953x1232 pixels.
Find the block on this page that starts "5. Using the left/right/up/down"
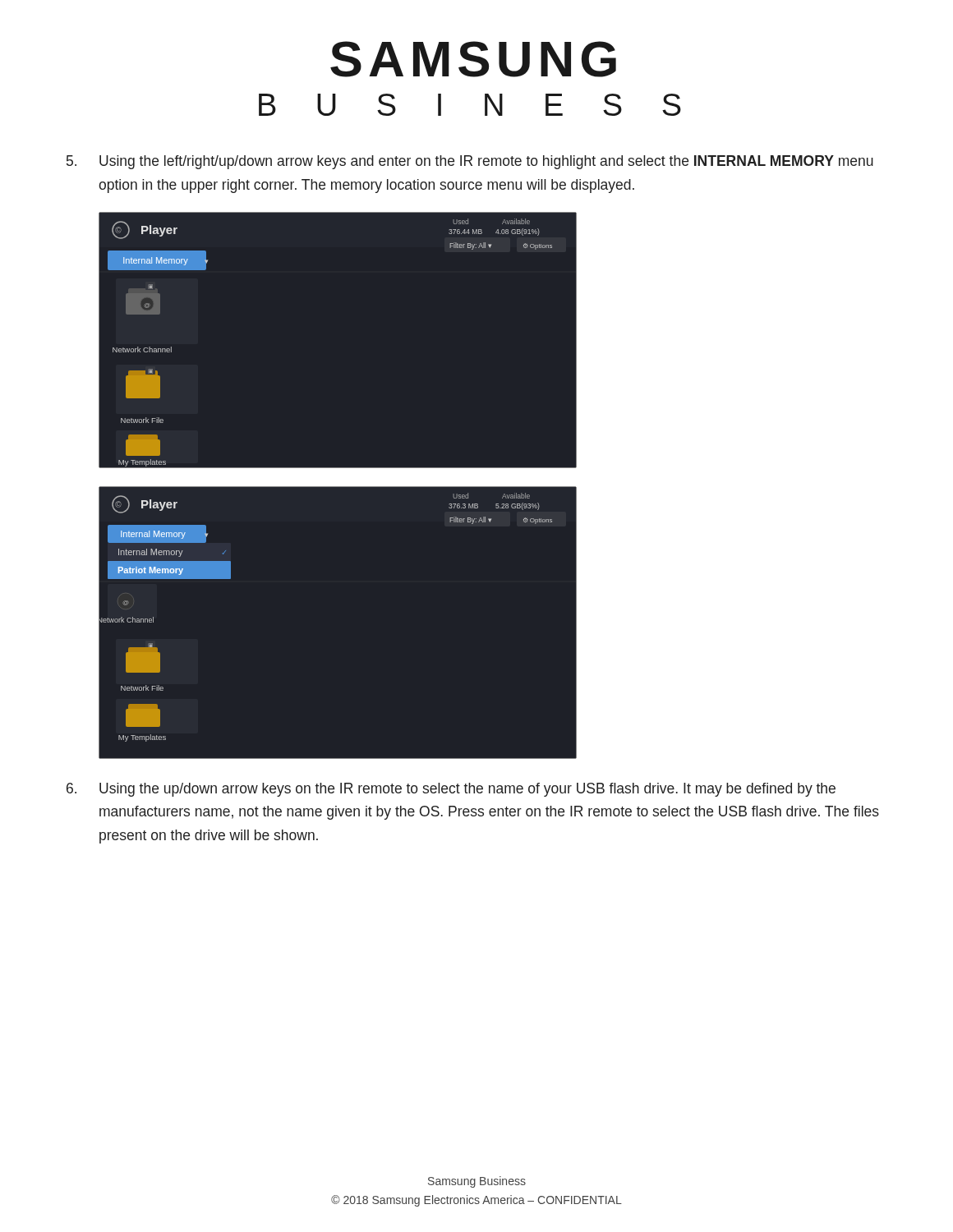(476, 173)
